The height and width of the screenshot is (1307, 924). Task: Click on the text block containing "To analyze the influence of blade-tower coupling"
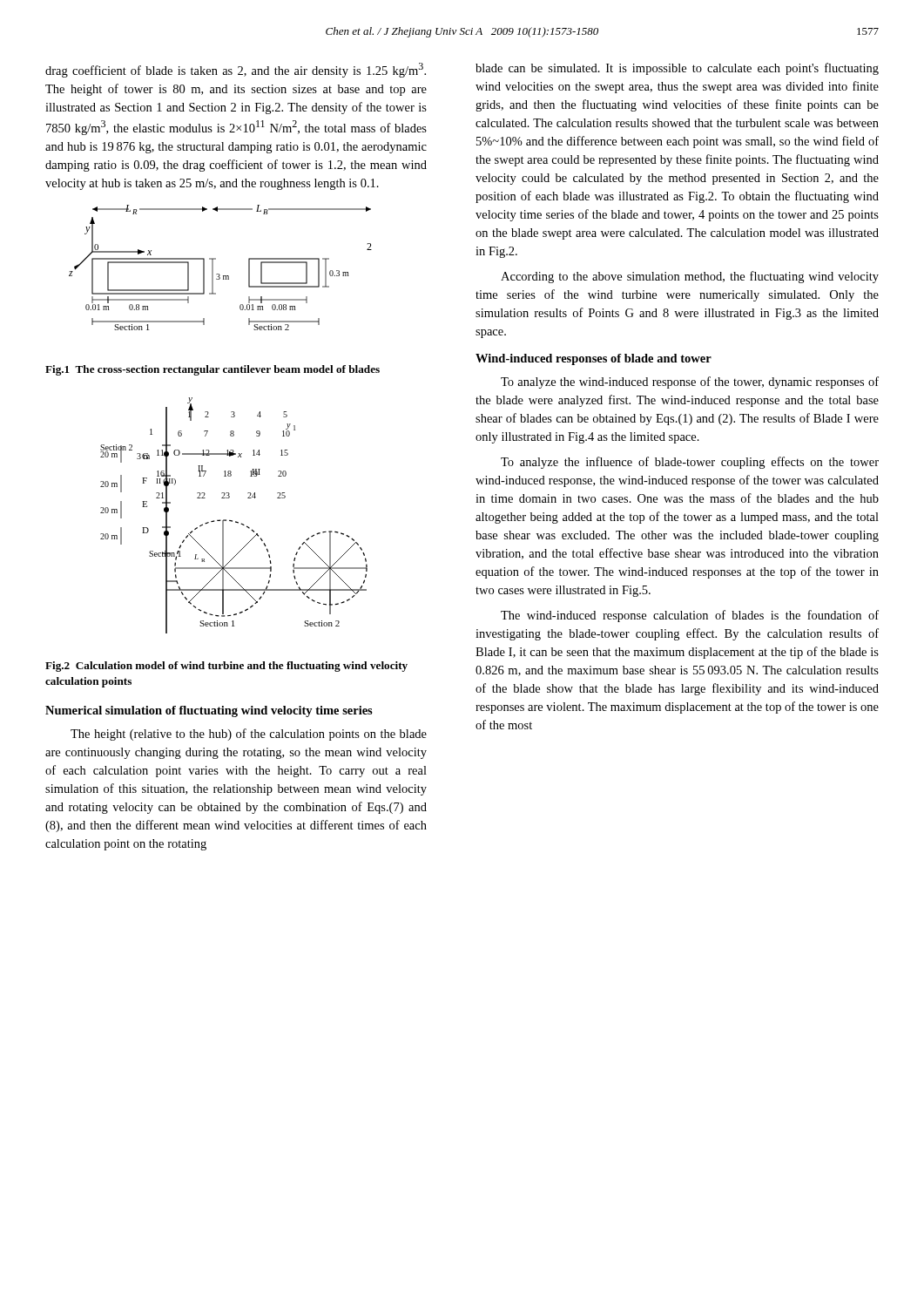tap(677, 526)
